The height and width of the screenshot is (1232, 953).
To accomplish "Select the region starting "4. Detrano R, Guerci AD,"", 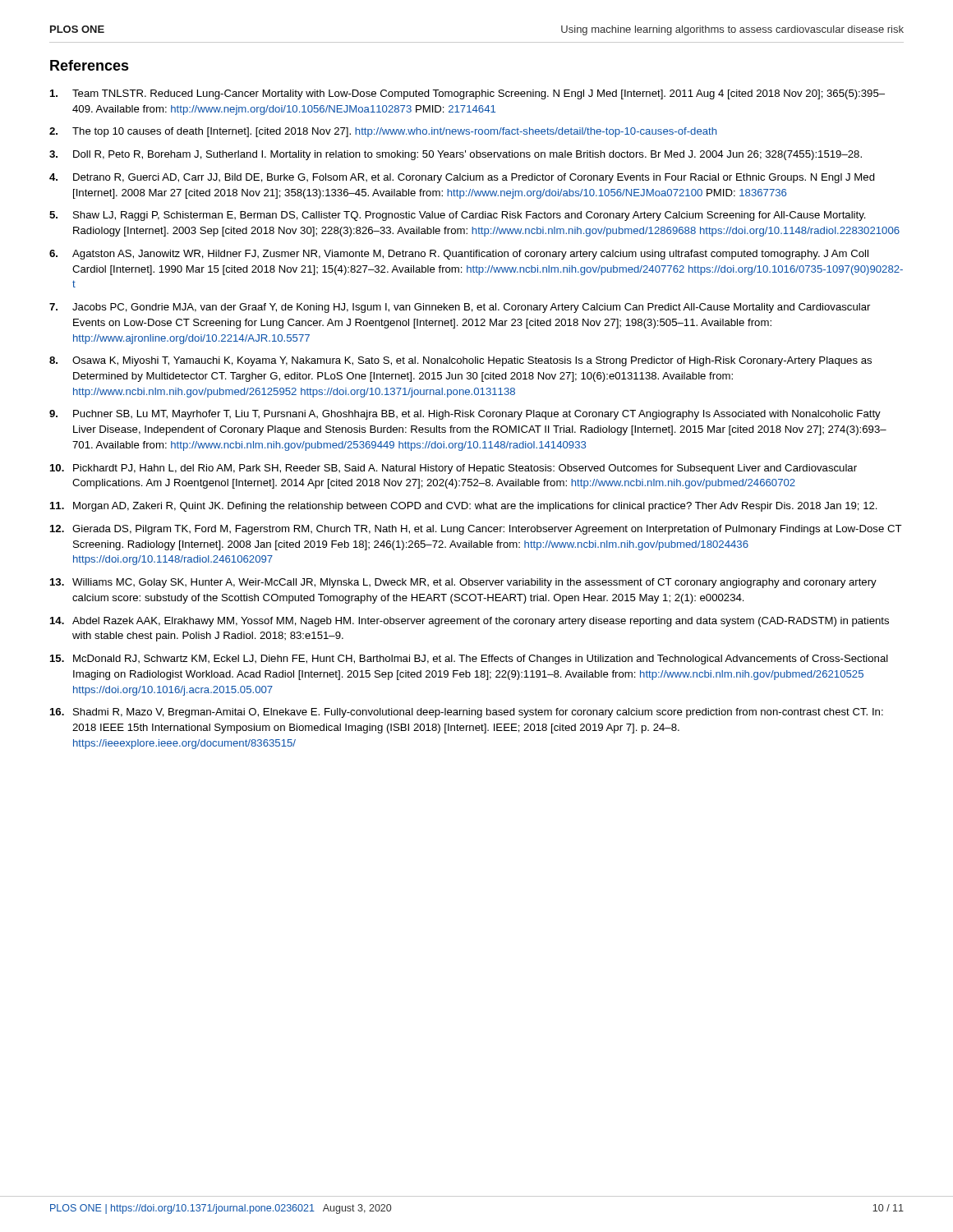I will (476, 185).
